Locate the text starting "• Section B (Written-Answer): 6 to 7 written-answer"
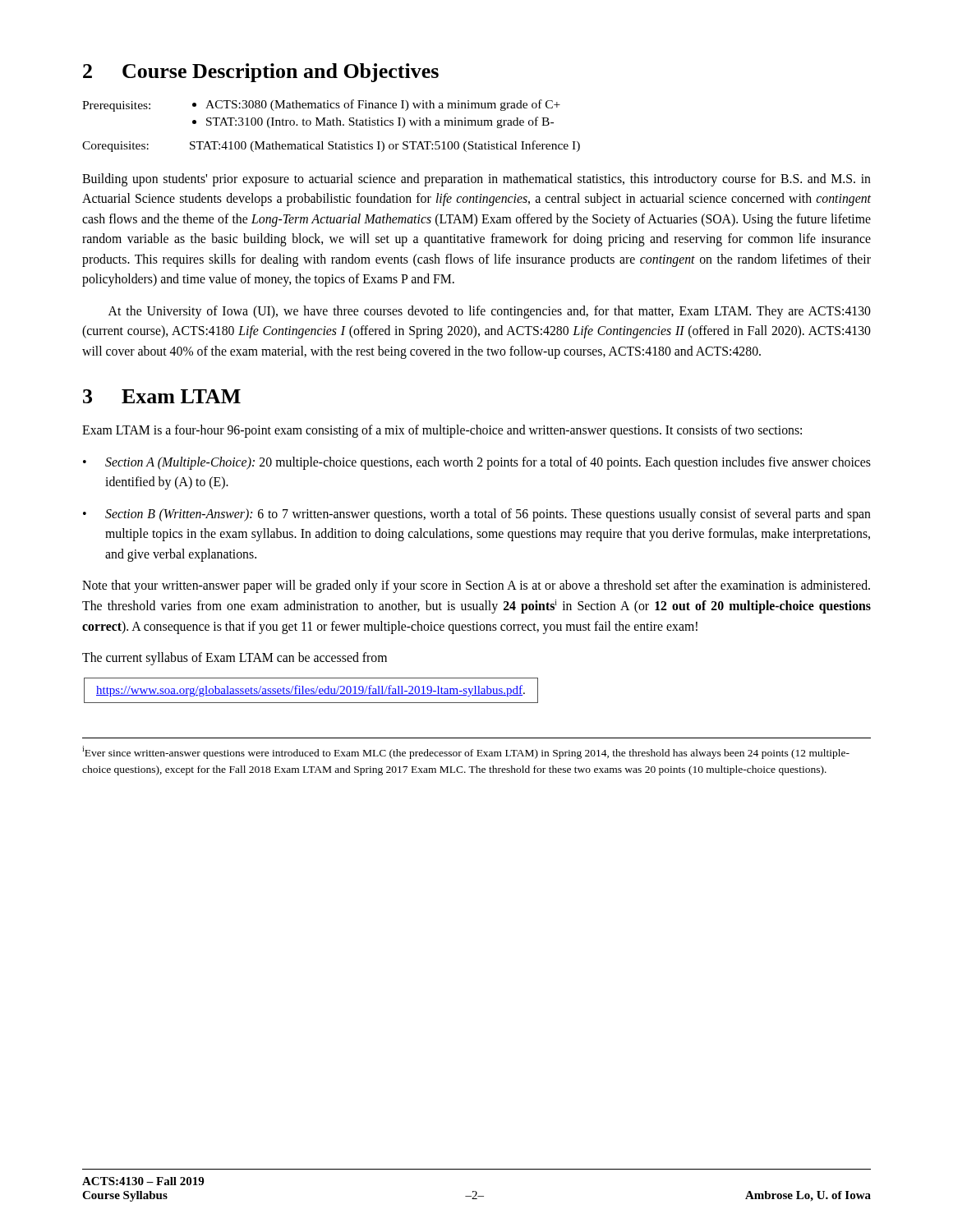 point(476,534)
